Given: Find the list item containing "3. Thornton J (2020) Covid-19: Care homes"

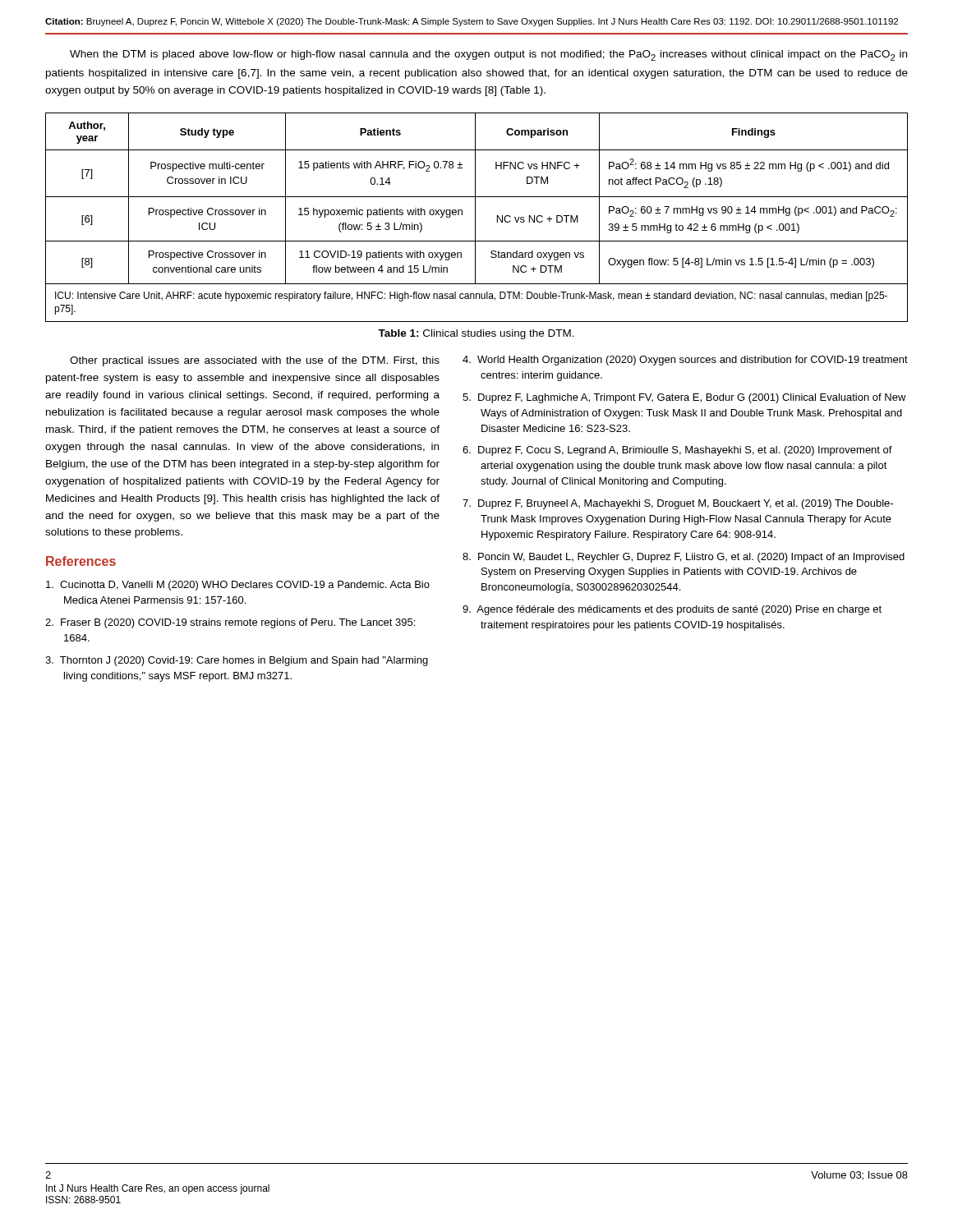Looking at the screenshot, I should coord(237,667).
